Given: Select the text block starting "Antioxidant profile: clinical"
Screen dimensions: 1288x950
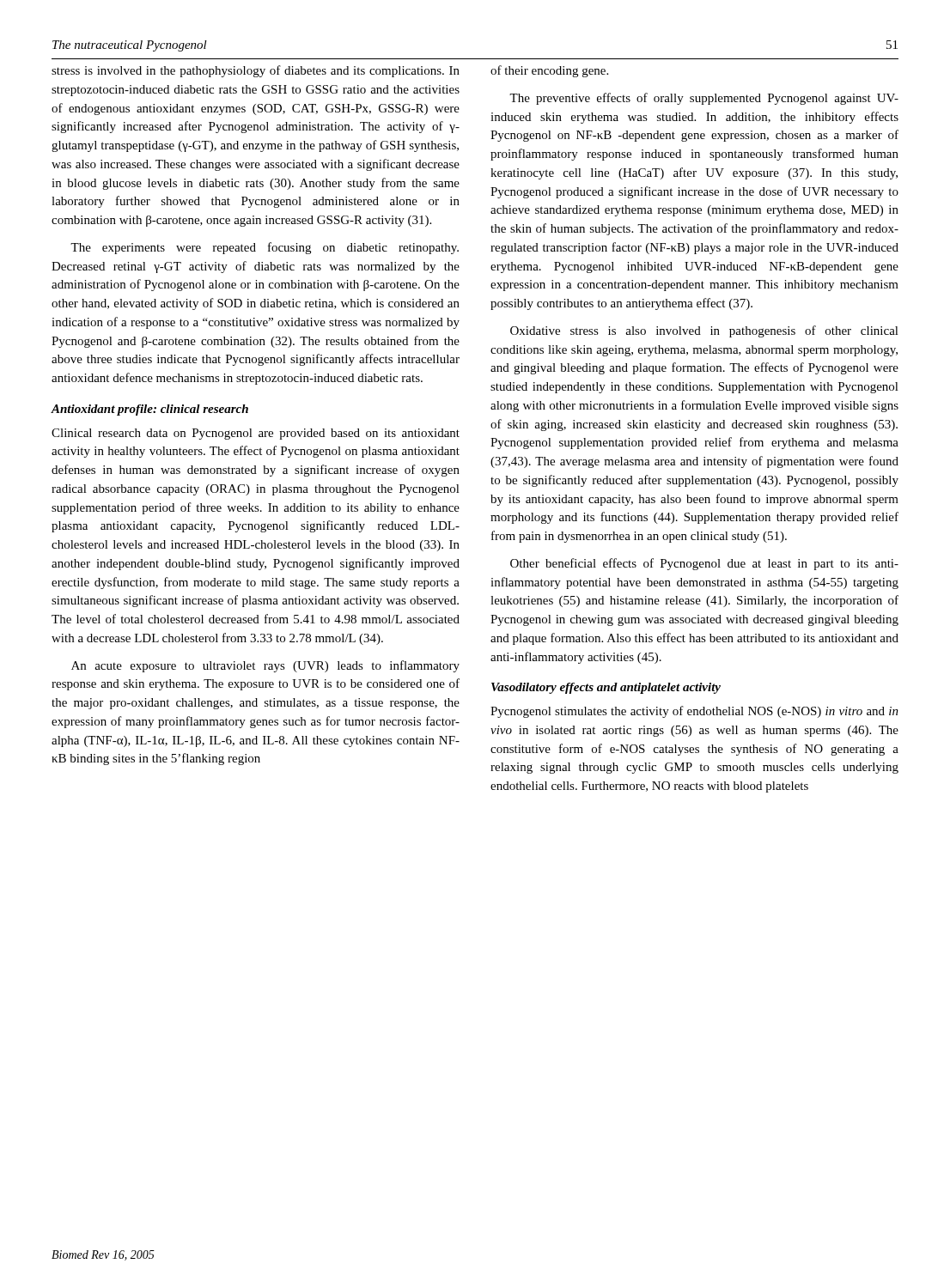Looking at the screenshot, I should point(150,408).
